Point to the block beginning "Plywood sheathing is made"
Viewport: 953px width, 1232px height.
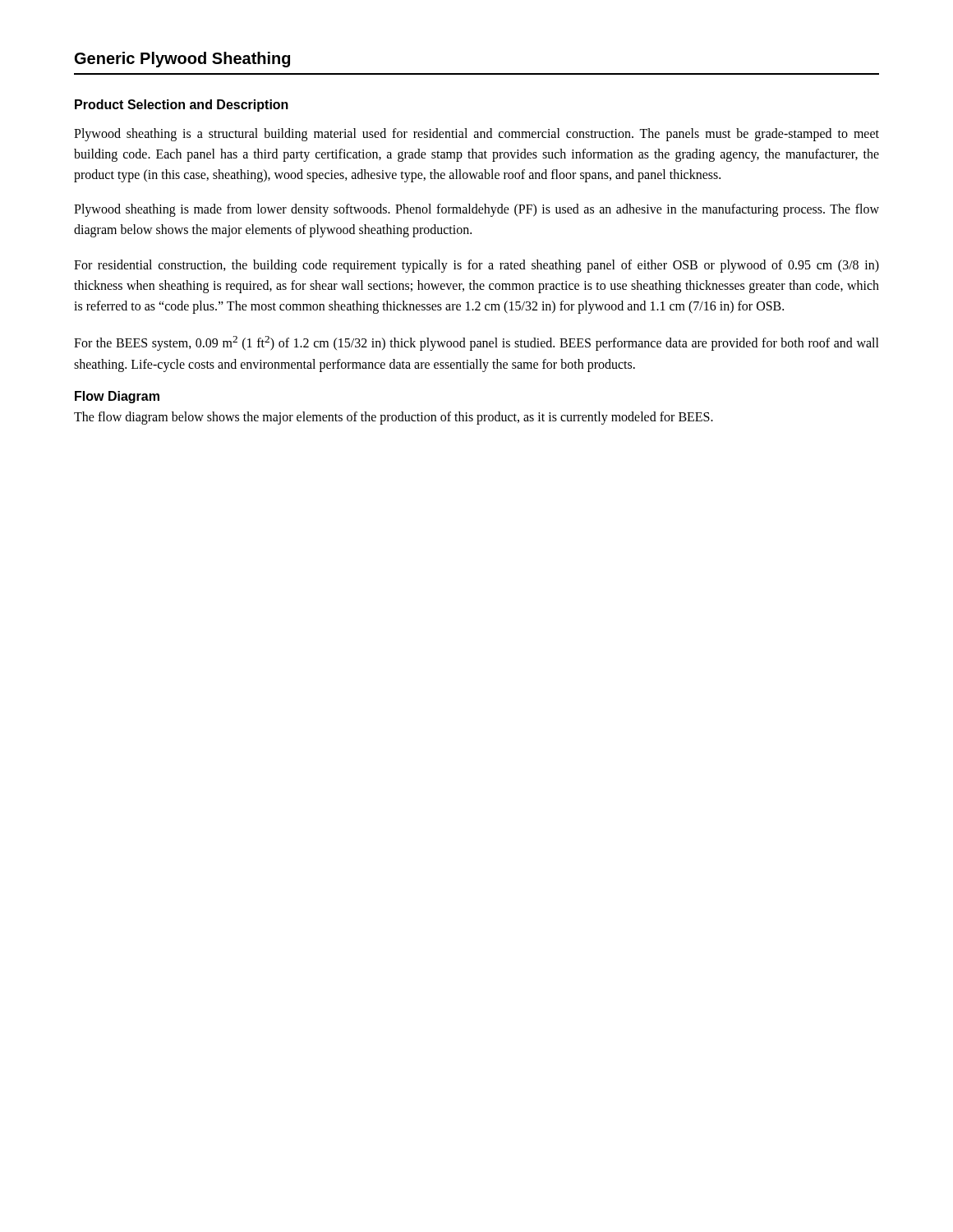pyautogui.click(x=476, y=220)
